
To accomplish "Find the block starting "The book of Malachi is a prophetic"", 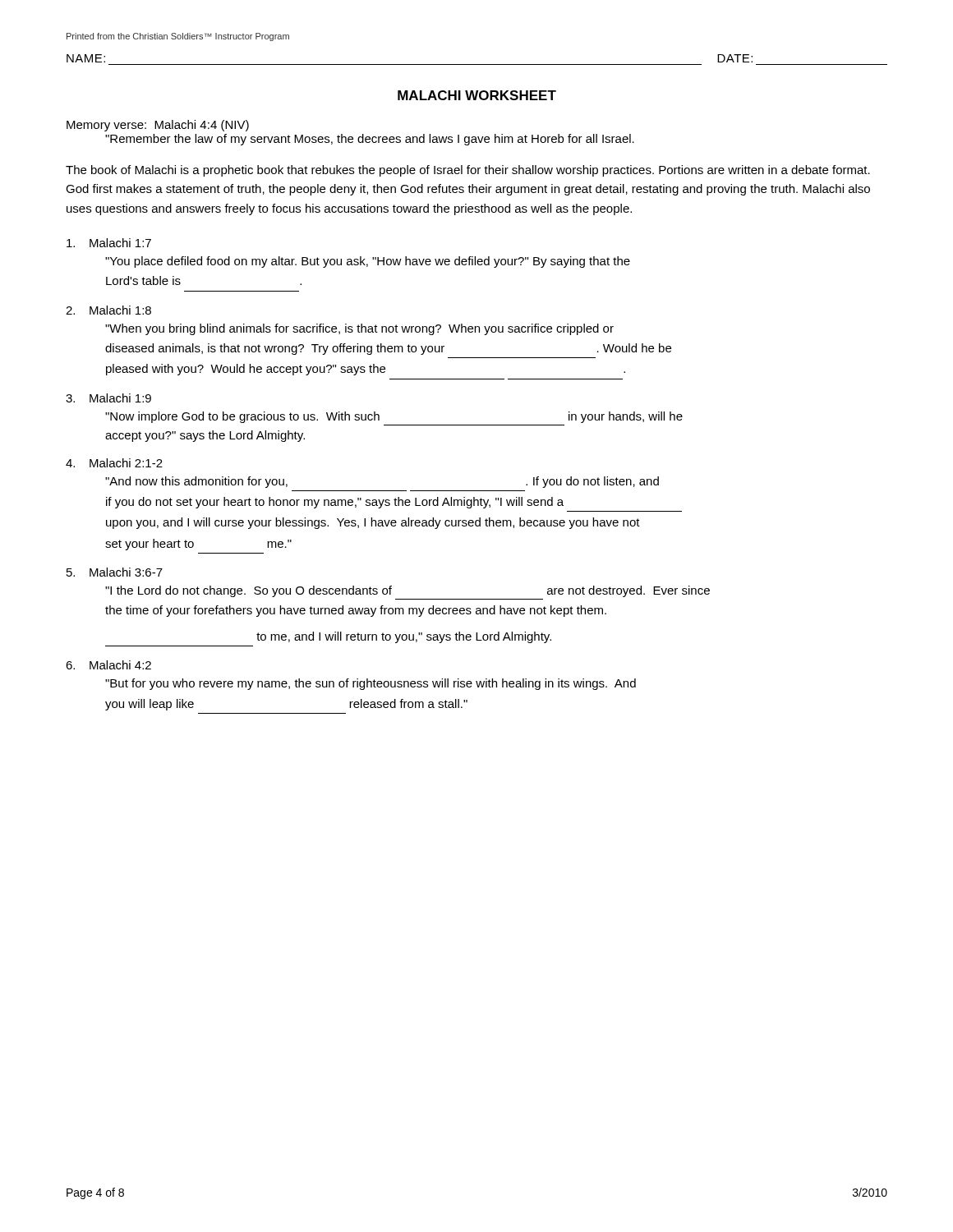I will tap(468, 189).
